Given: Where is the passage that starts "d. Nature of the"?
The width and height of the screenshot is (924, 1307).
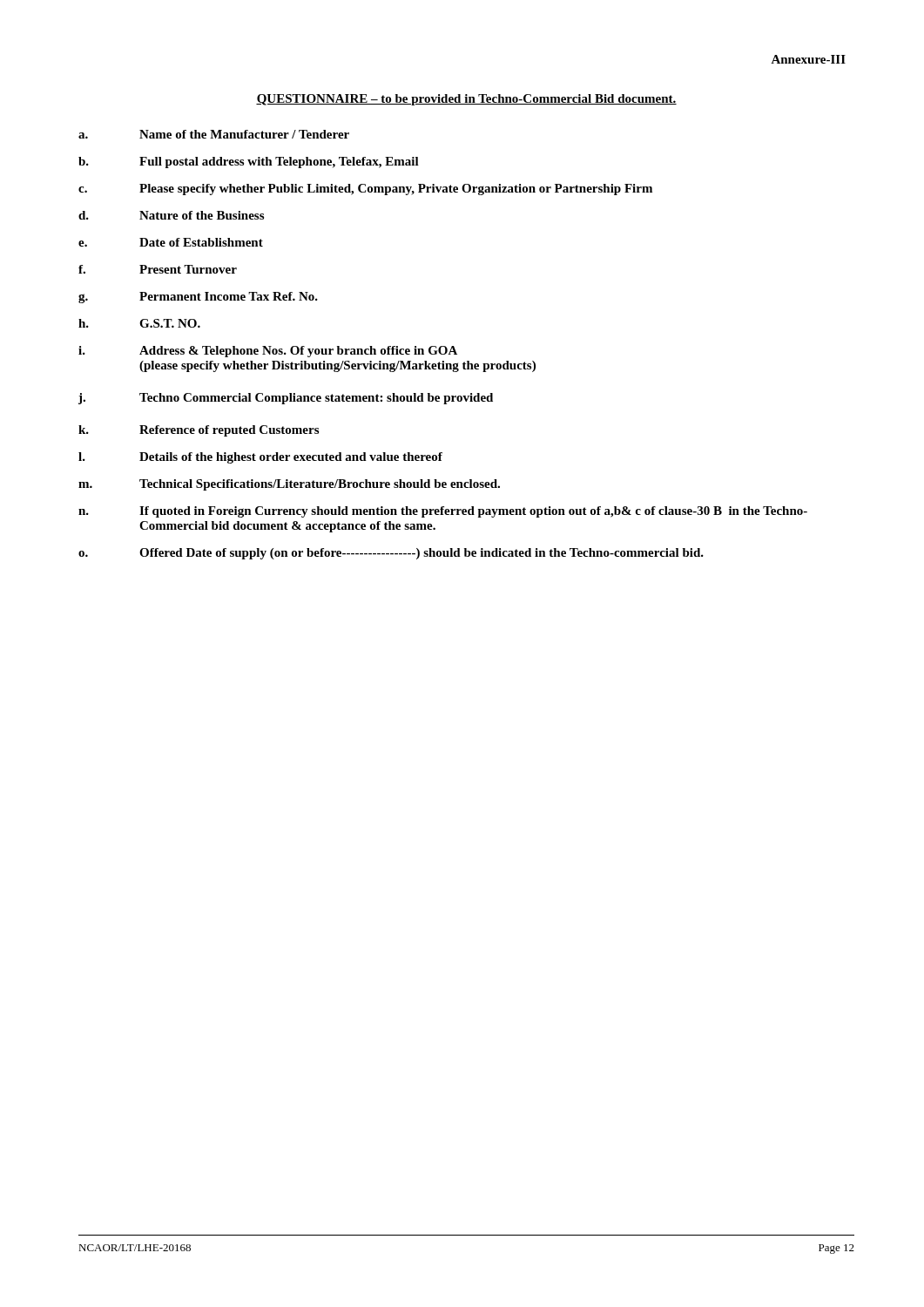Looking at the screenshot, I should (x=171, y=215).
